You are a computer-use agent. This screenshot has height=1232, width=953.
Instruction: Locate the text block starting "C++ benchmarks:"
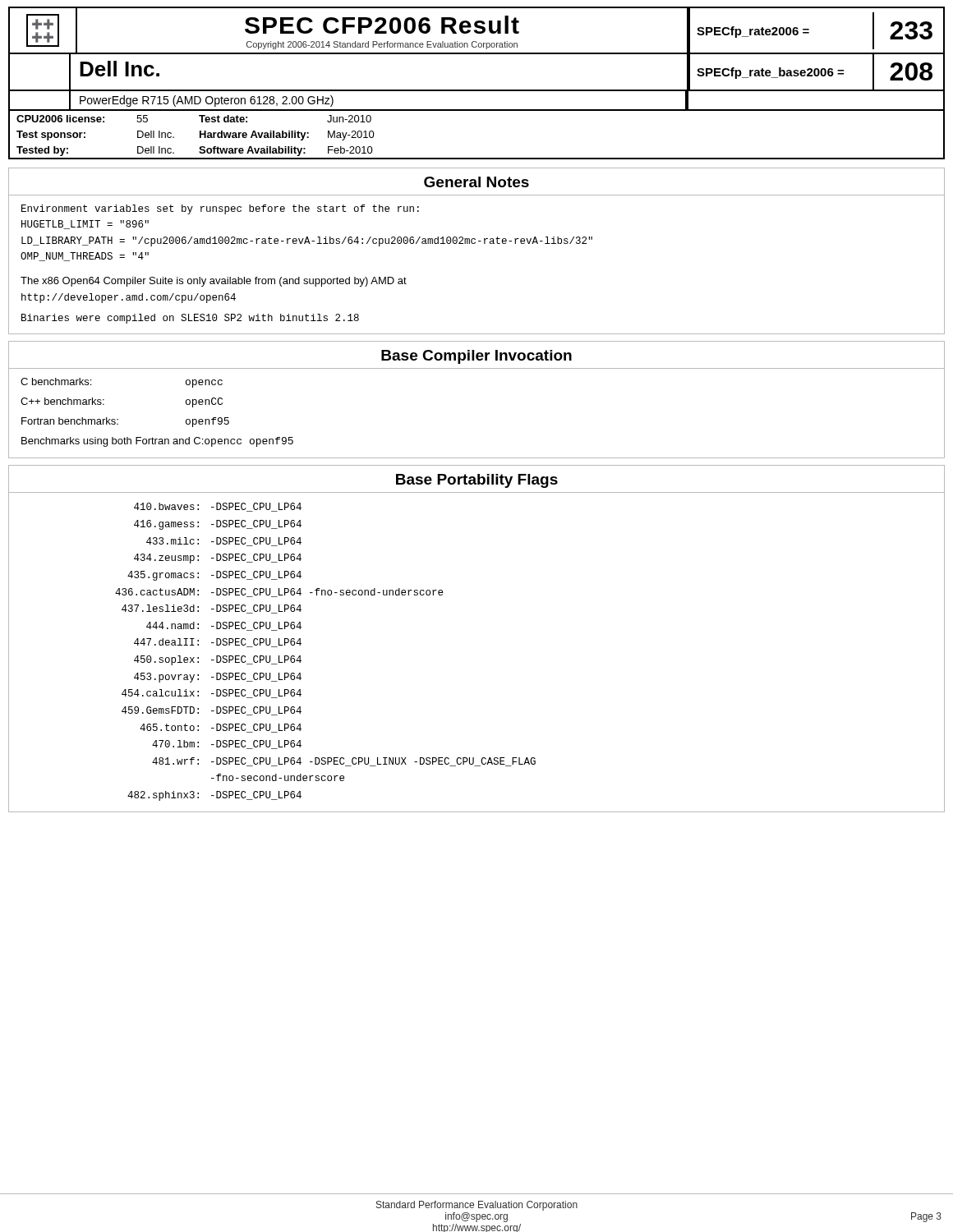coord(63,402)
